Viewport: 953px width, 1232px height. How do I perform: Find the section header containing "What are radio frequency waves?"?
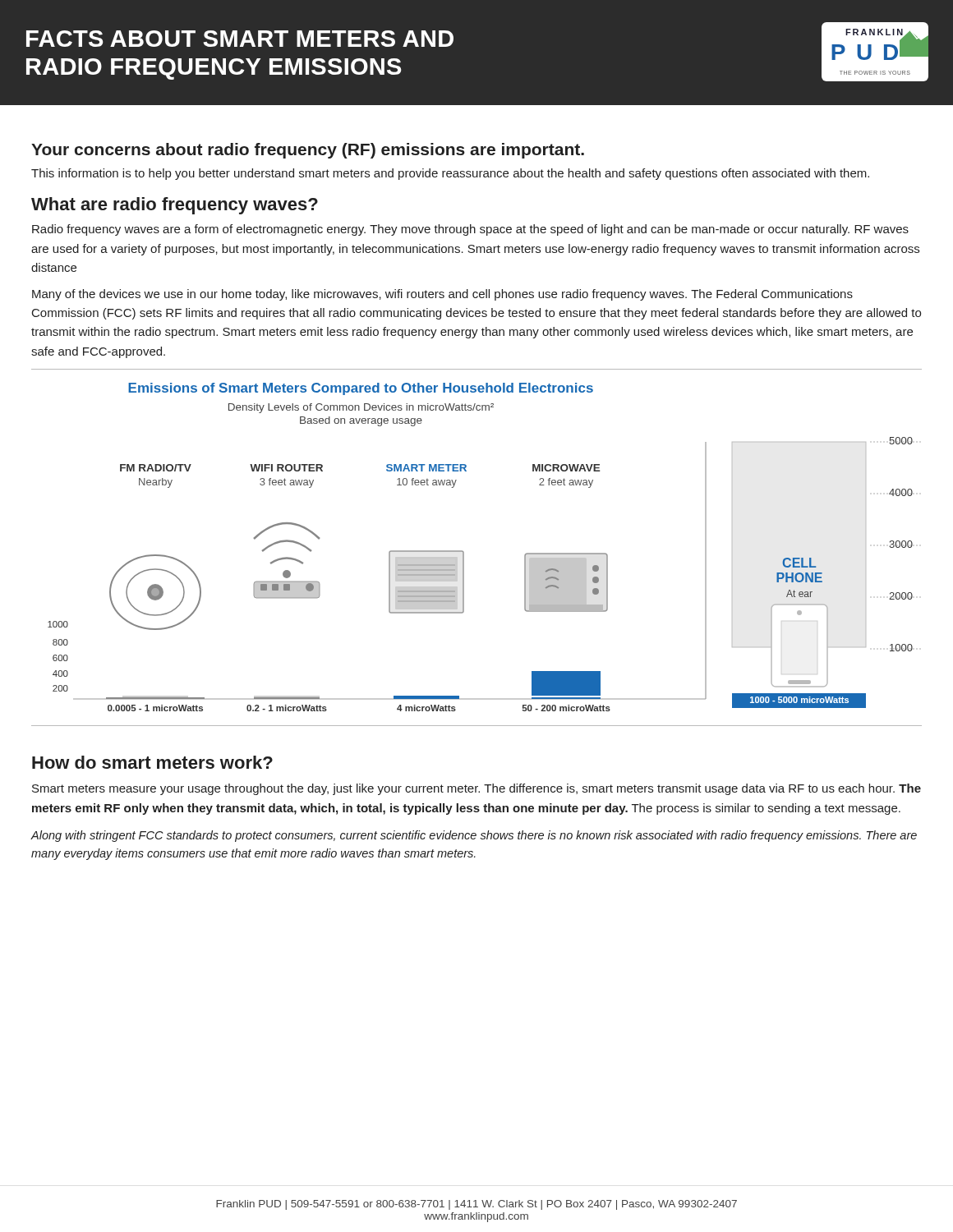click(x=175, y=204)
